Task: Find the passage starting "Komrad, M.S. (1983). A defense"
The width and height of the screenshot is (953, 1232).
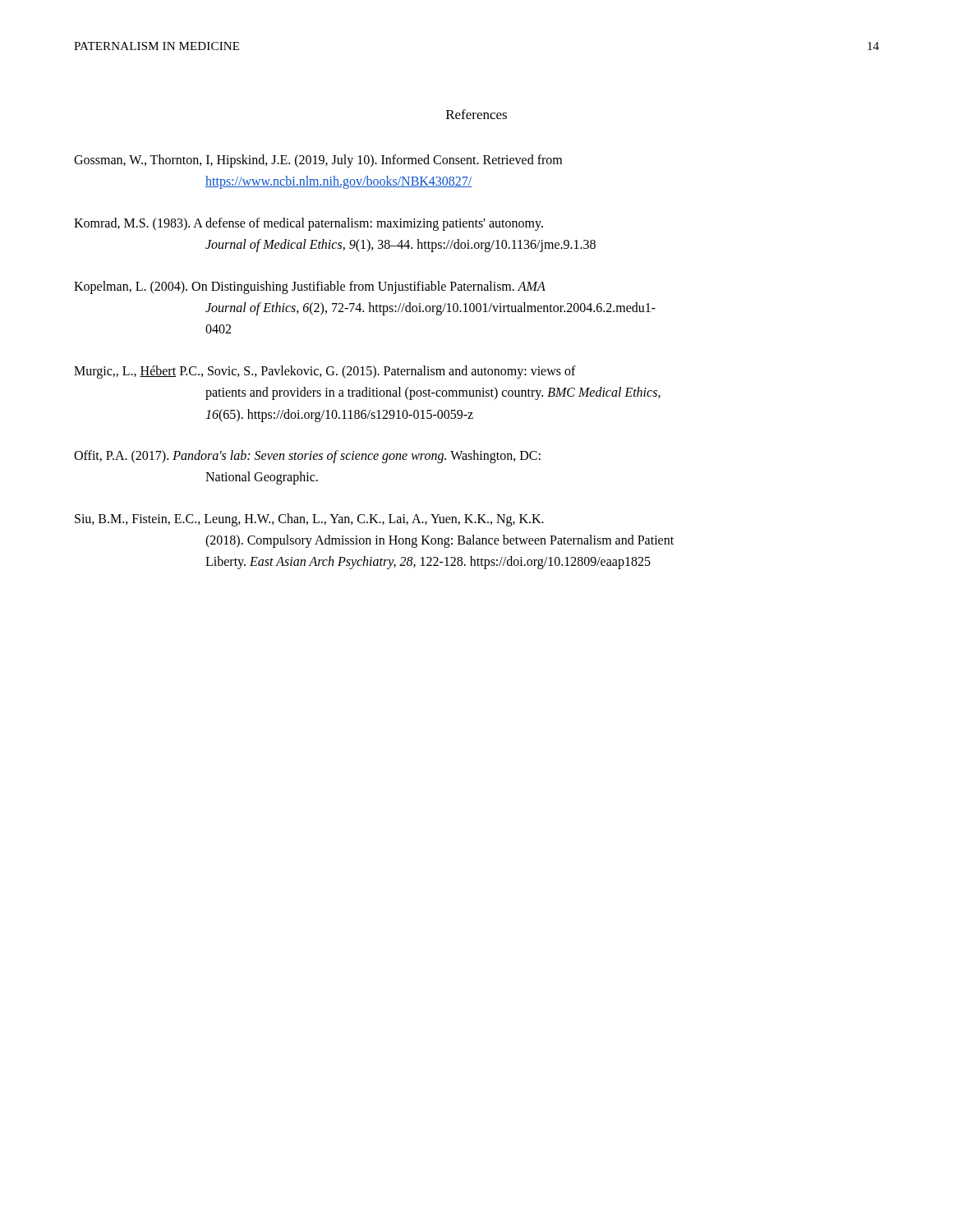Action: coord(476,236)
